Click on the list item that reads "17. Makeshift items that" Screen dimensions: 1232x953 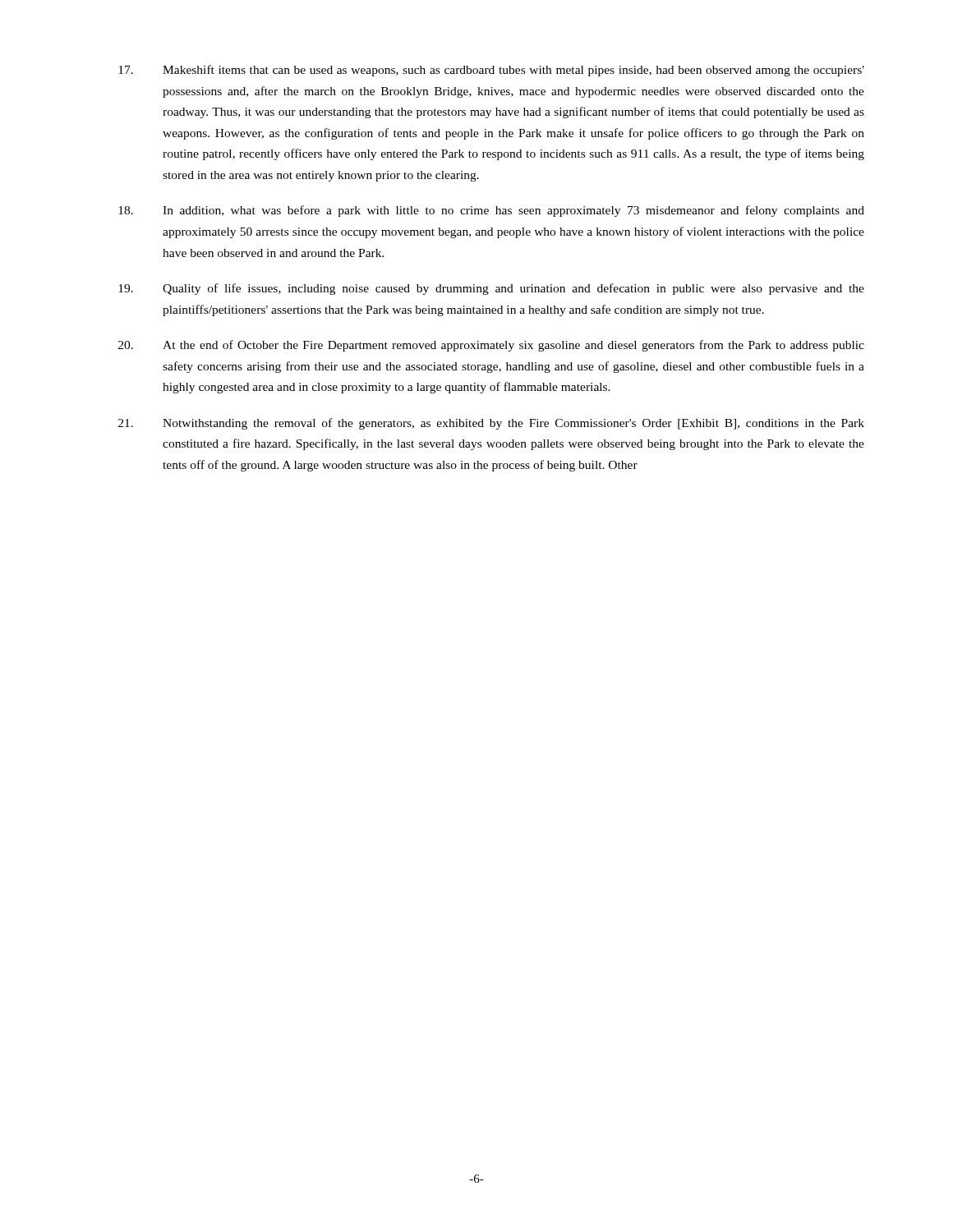tap(476, 122)
